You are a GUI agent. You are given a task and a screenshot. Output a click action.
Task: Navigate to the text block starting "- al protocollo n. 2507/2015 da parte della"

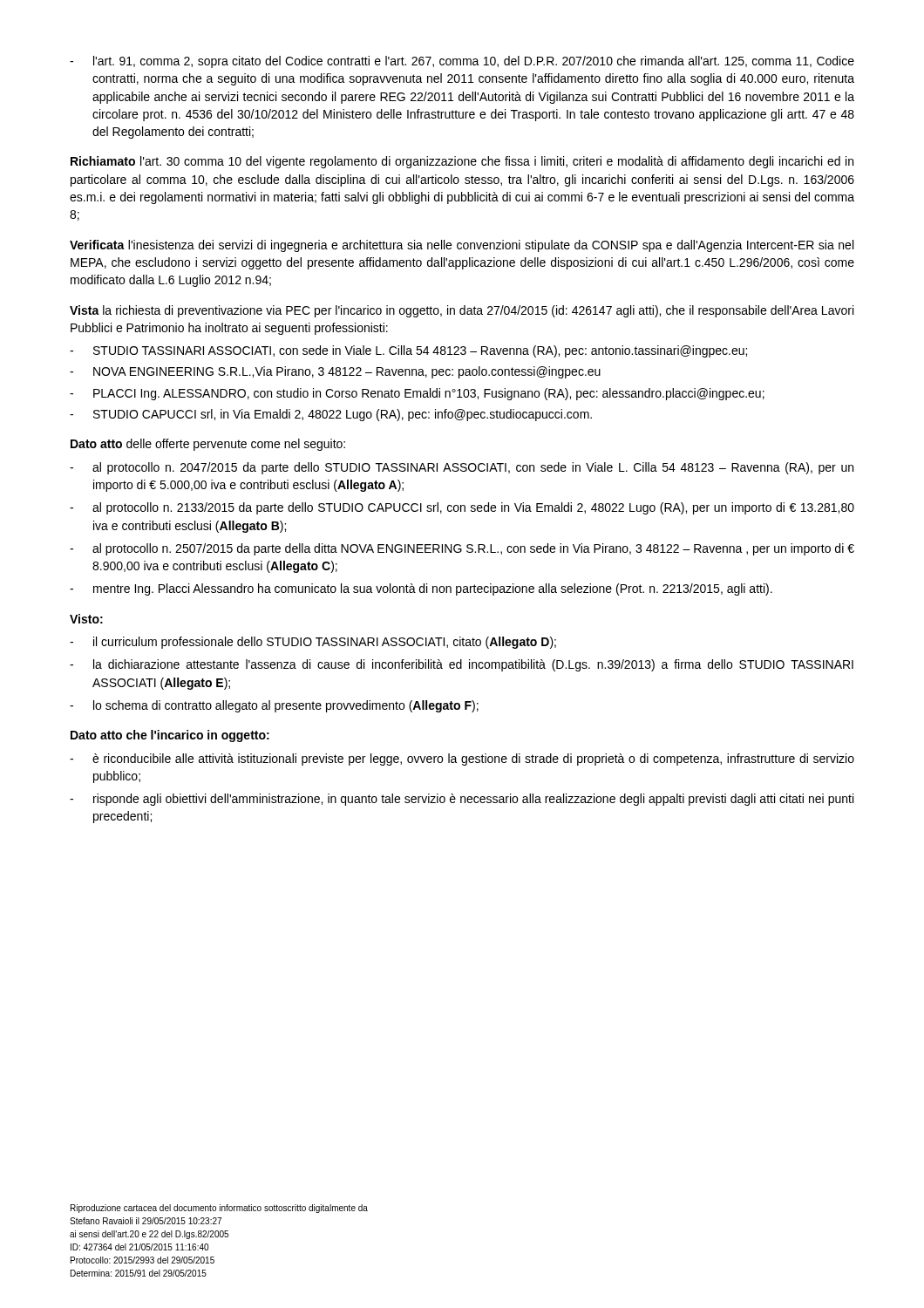point(462,557)
